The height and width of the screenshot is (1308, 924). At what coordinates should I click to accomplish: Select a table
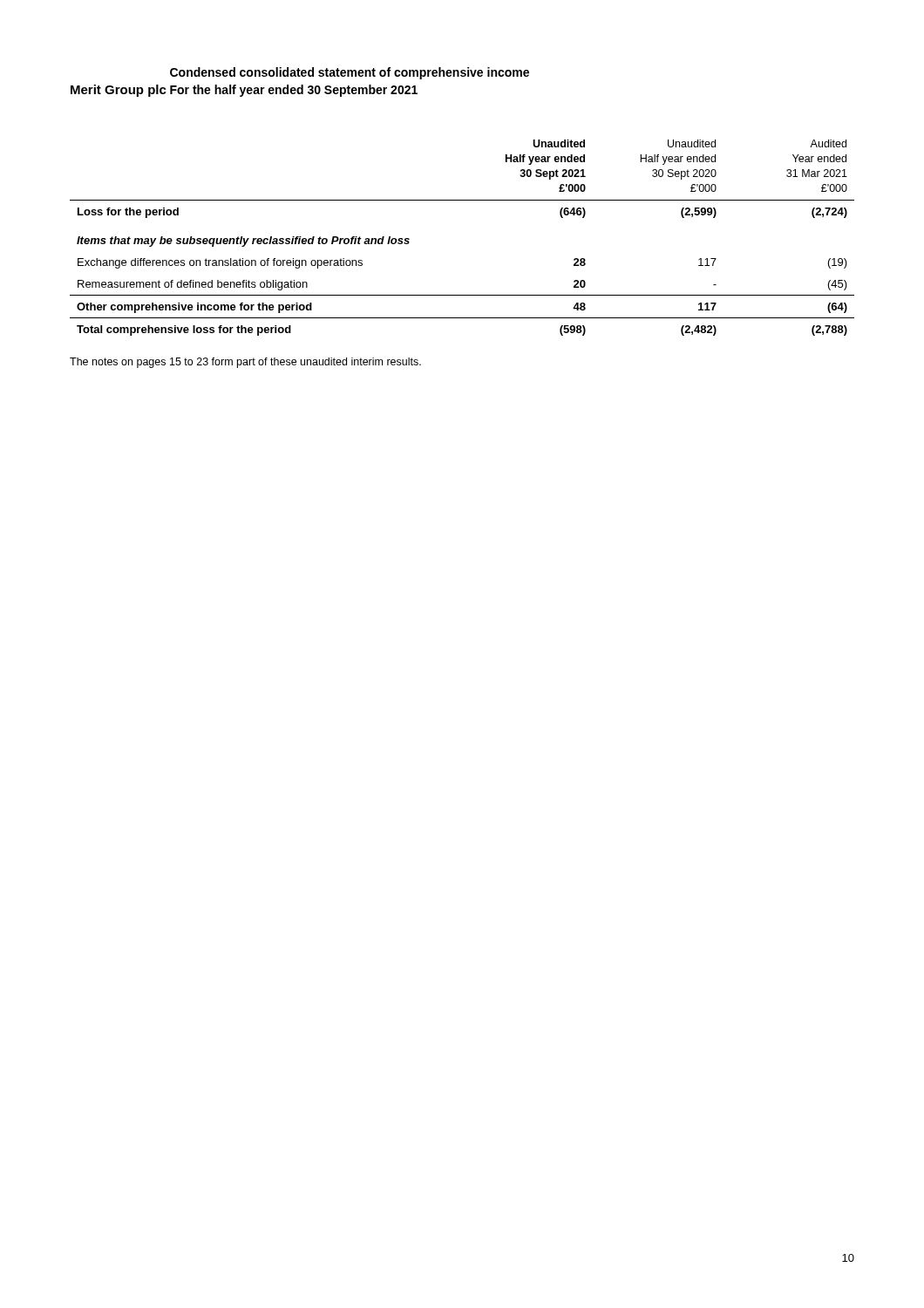coord(462,237)
